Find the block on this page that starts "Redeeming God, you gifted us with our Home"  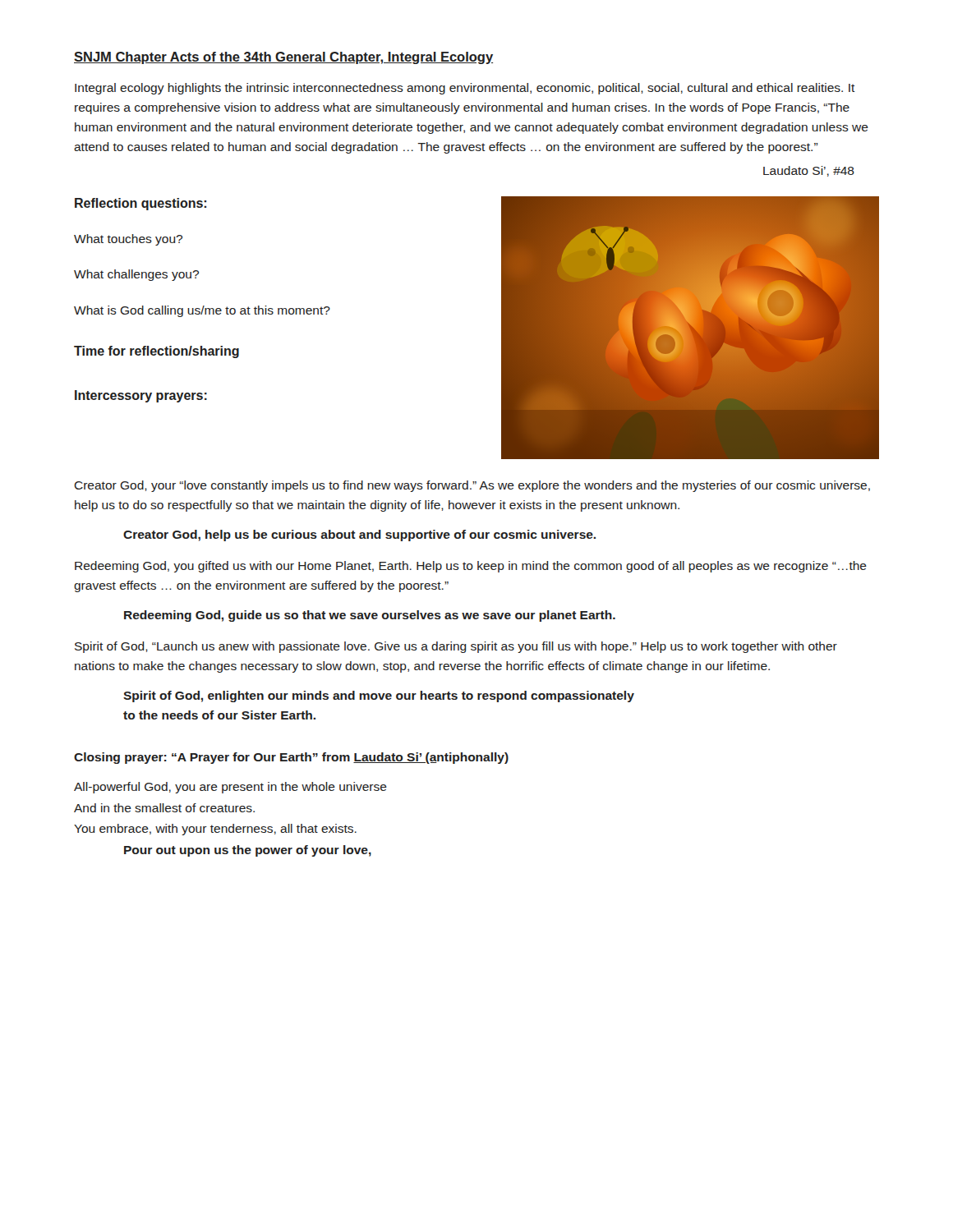[x=470, y=575]
